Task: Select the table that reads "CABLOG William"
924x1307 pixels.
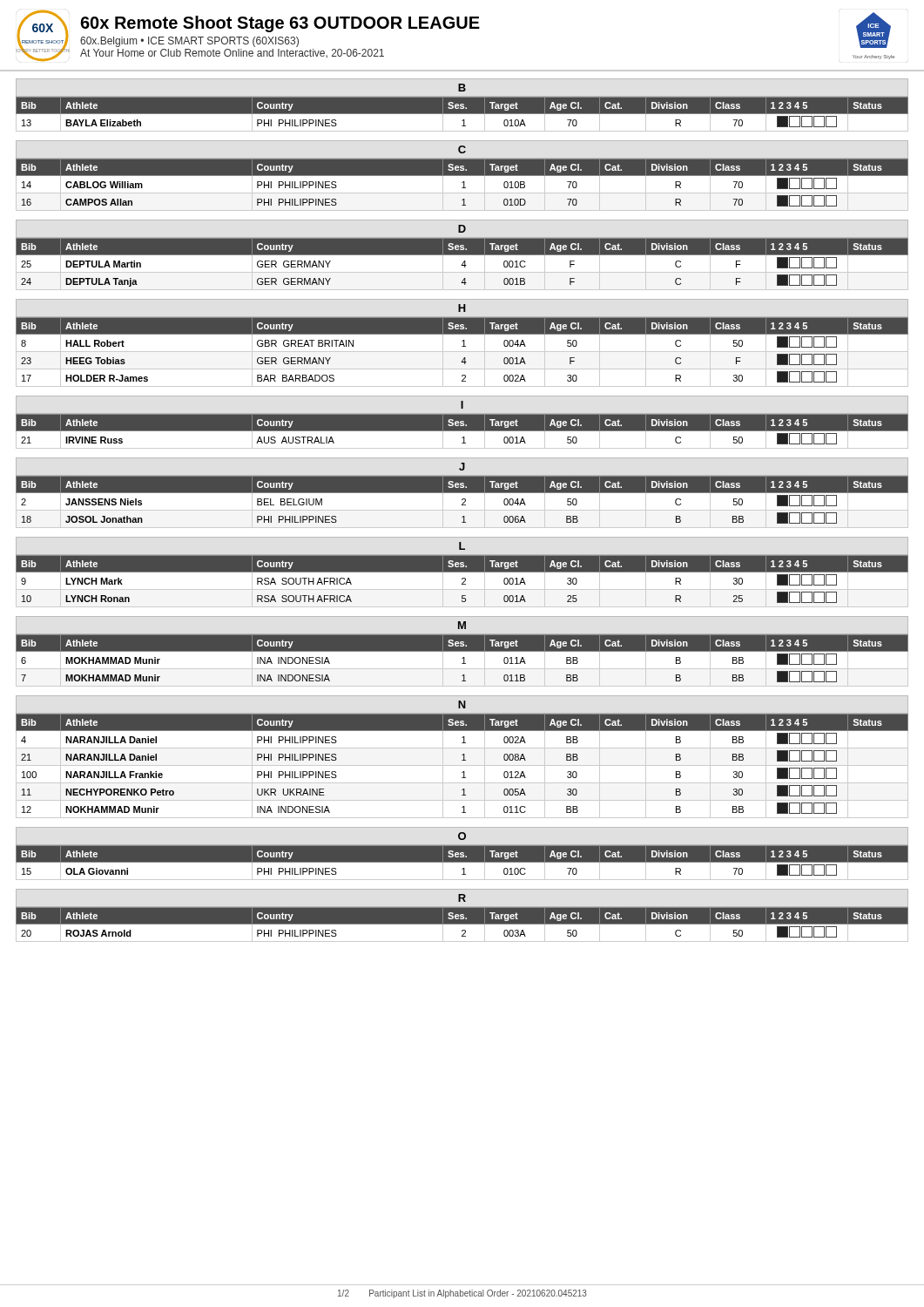Action: coord(462,185)
